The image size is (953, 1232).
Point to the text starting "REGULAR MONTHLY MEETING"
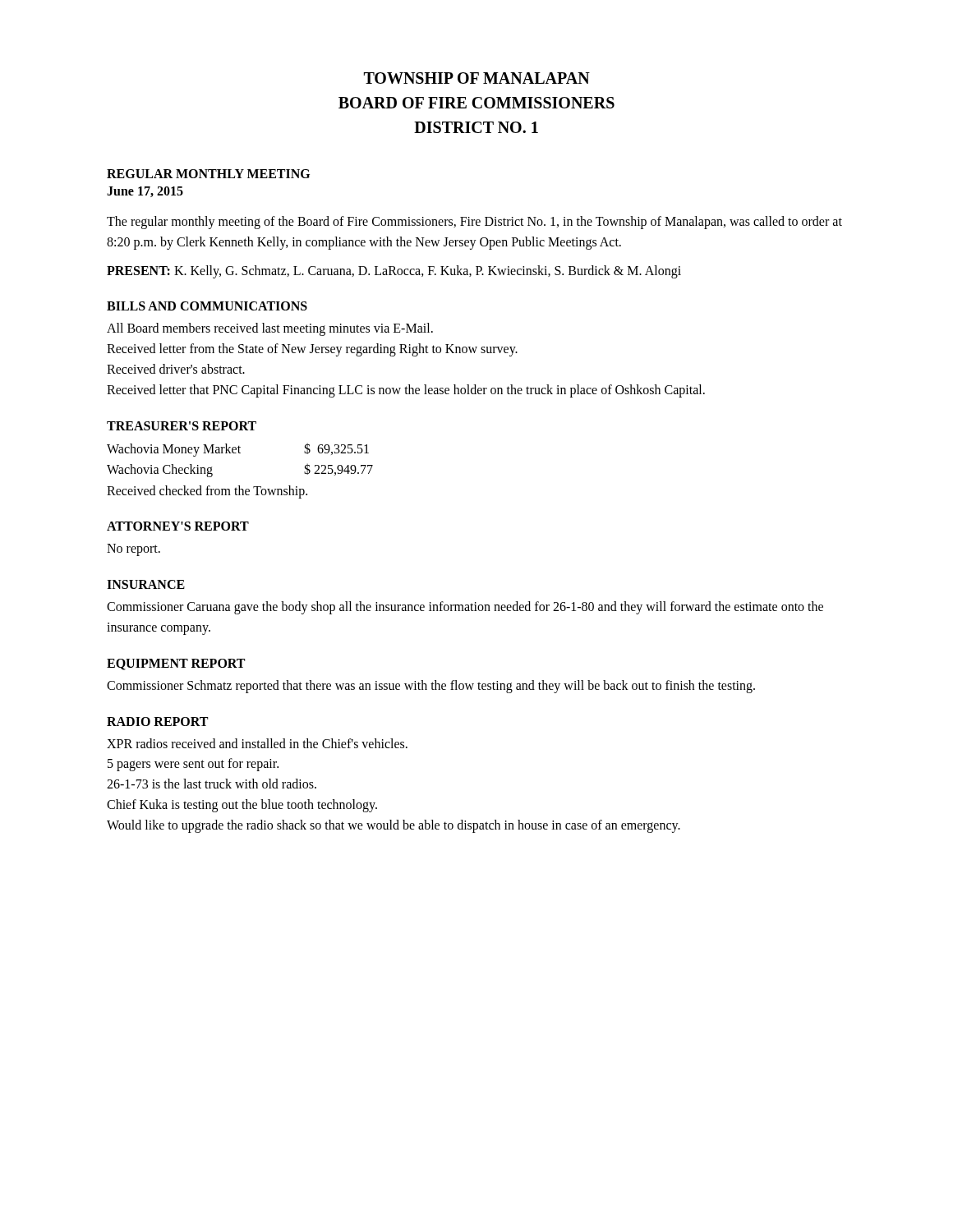click(208, 174)
